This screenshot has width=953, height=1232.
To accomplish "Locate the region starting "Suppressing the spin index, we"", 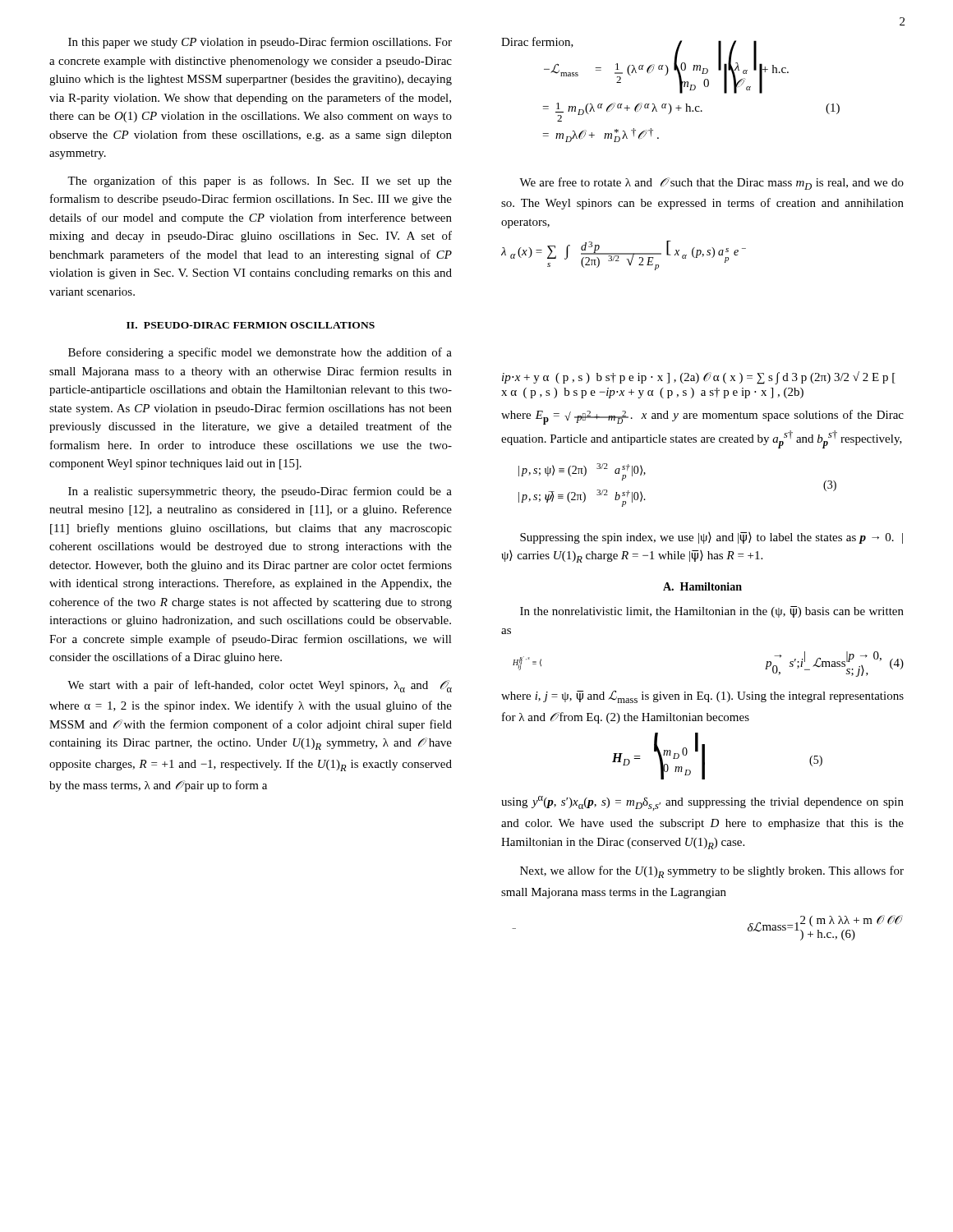I will tap(702, 548).
